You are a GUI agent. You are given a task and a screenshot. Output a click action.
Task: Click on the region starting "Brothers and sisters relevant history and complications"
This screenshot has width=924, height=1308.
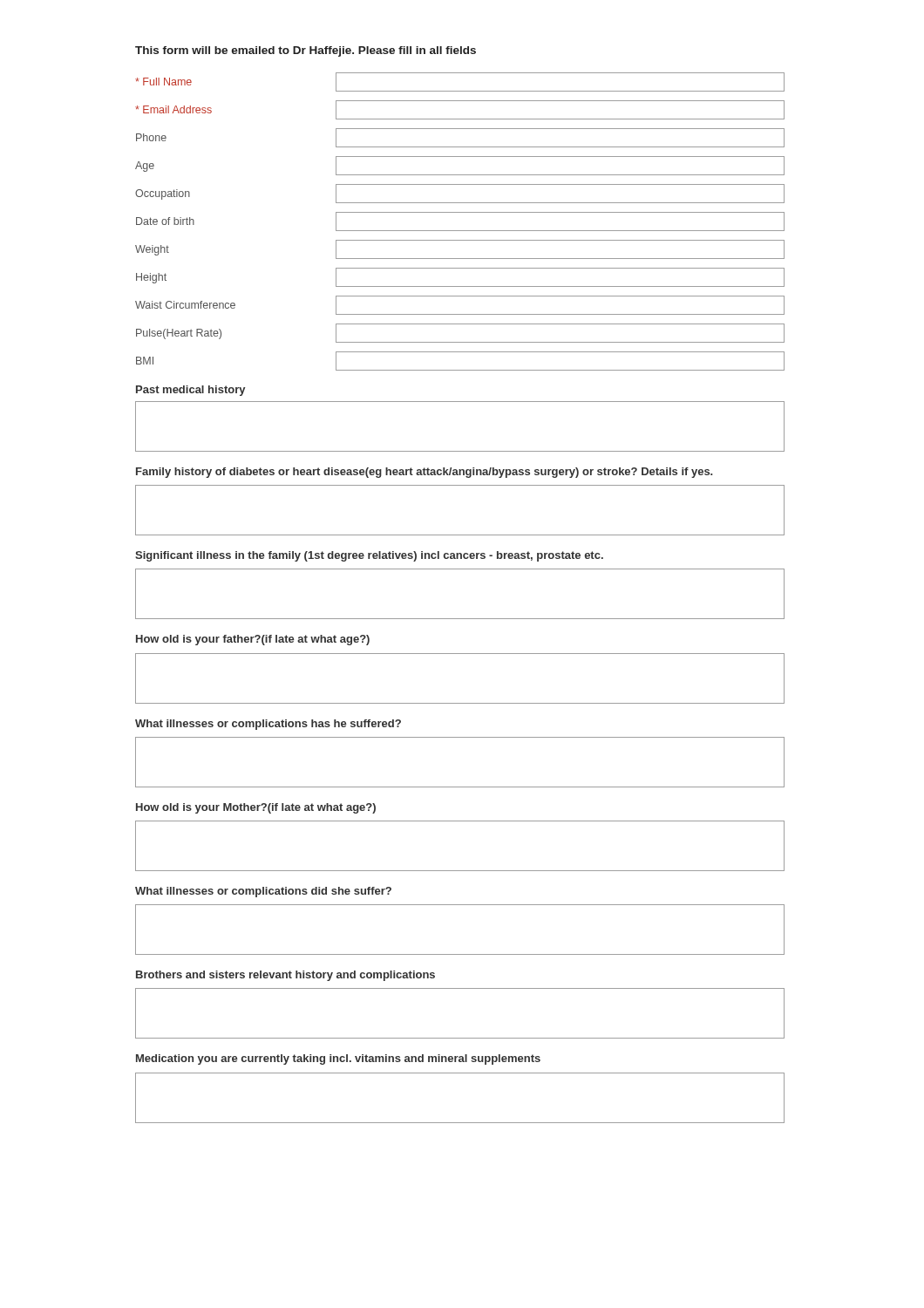pos(285,975)
